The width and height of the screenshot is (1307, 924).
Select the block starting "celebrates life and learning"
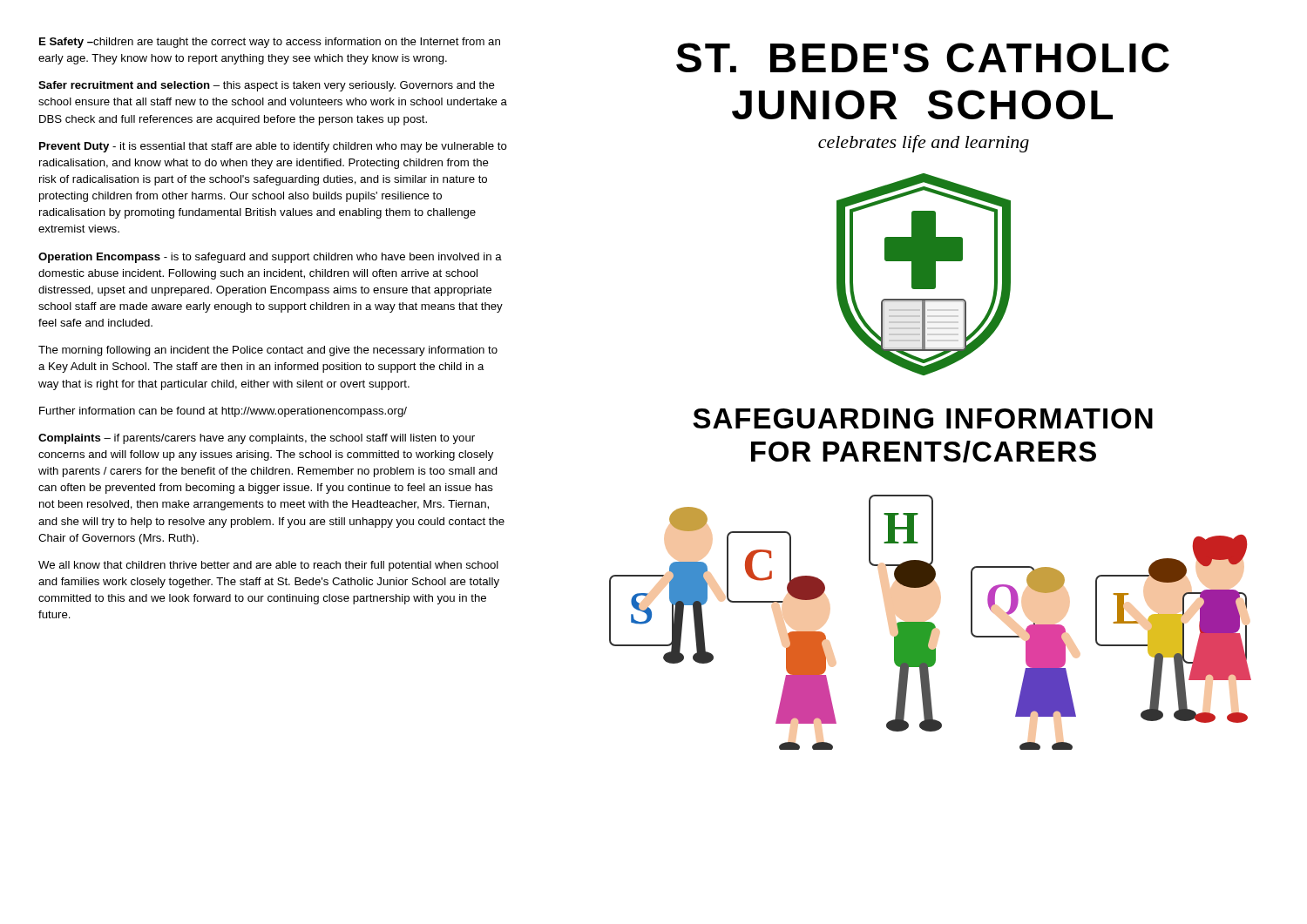tap(924, 141)
